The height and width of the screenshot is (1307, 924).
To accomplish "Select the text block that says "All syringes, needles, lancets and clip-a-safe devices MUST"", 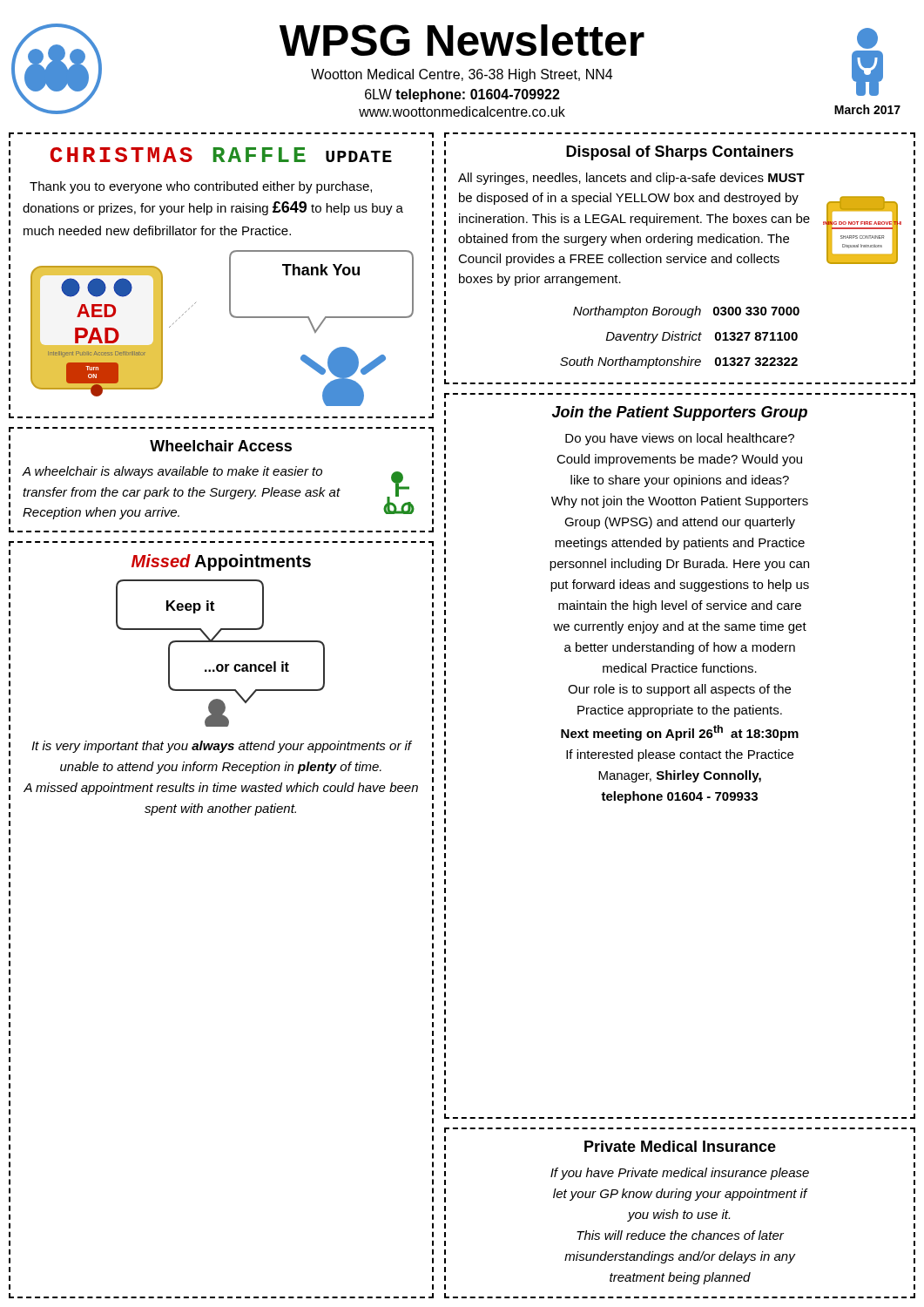I will click(680, 270).
